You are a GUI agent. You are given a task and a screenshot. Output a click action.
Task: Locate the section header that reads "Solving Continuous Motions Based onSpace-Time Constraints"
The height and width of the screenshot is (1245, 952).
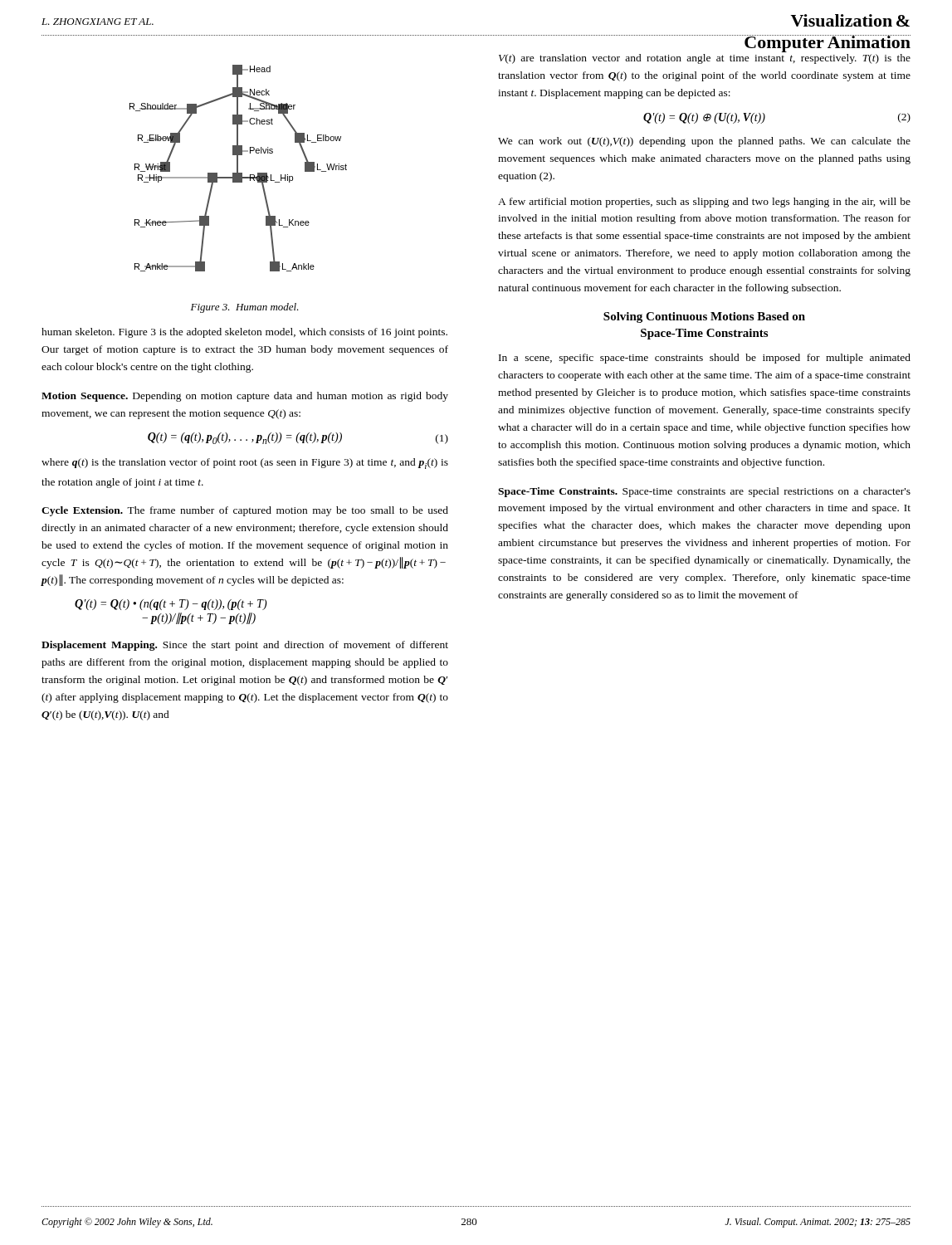click(x=704, y=324)
